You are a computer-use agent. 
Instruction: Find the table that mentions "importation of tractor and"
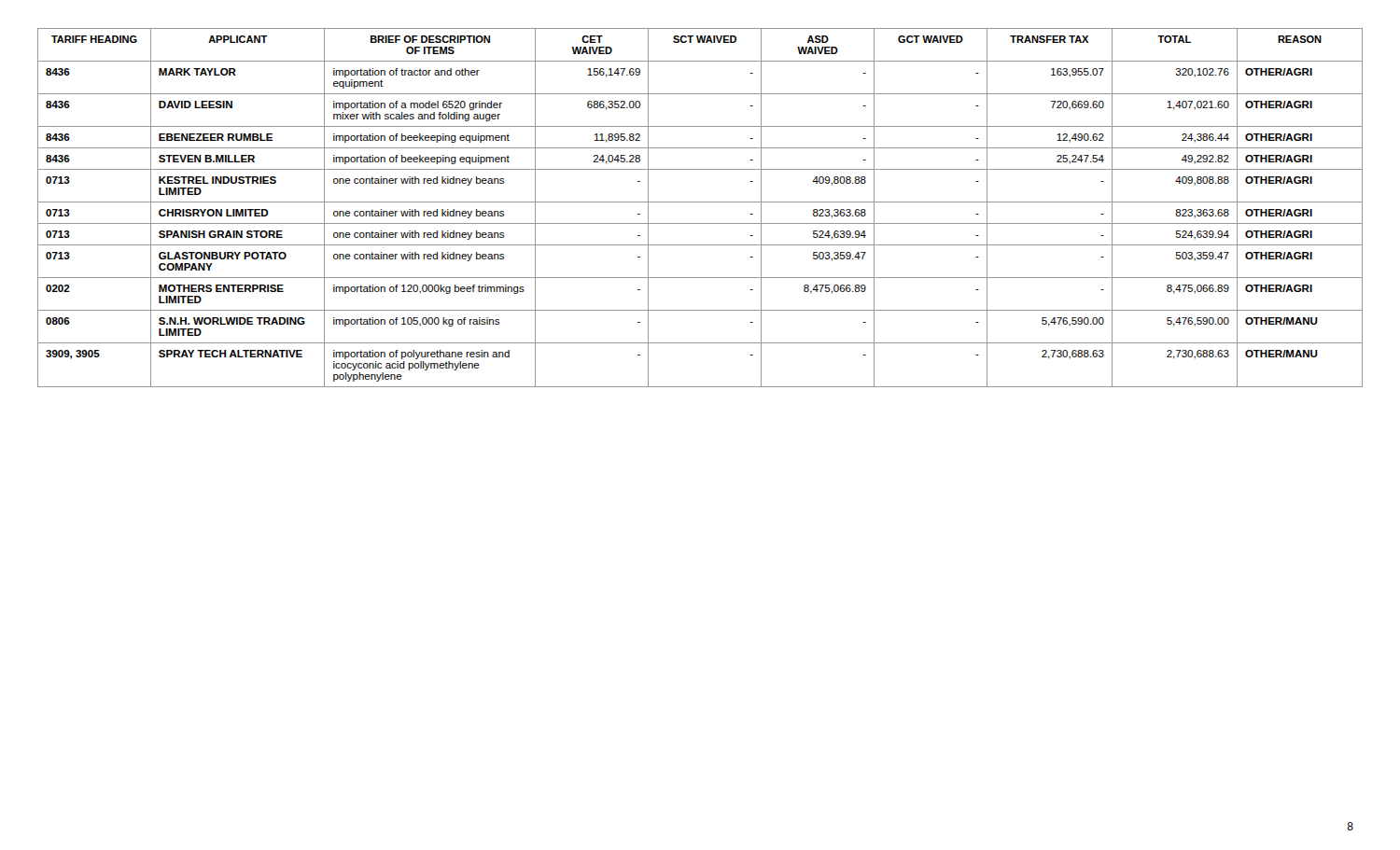700,208
